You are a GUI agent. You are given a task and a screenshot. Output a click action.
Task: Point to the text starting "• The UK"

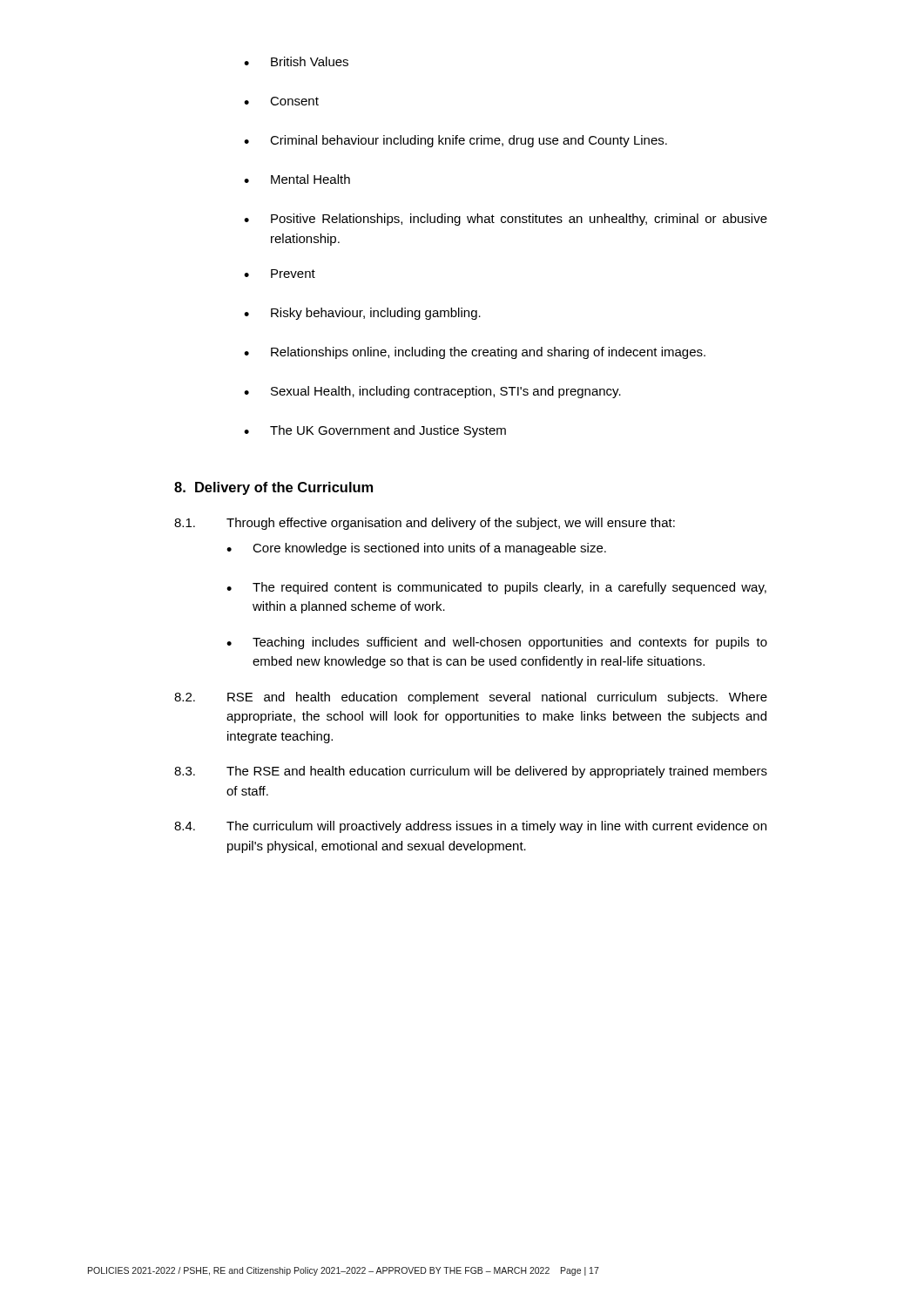point(506,433)
